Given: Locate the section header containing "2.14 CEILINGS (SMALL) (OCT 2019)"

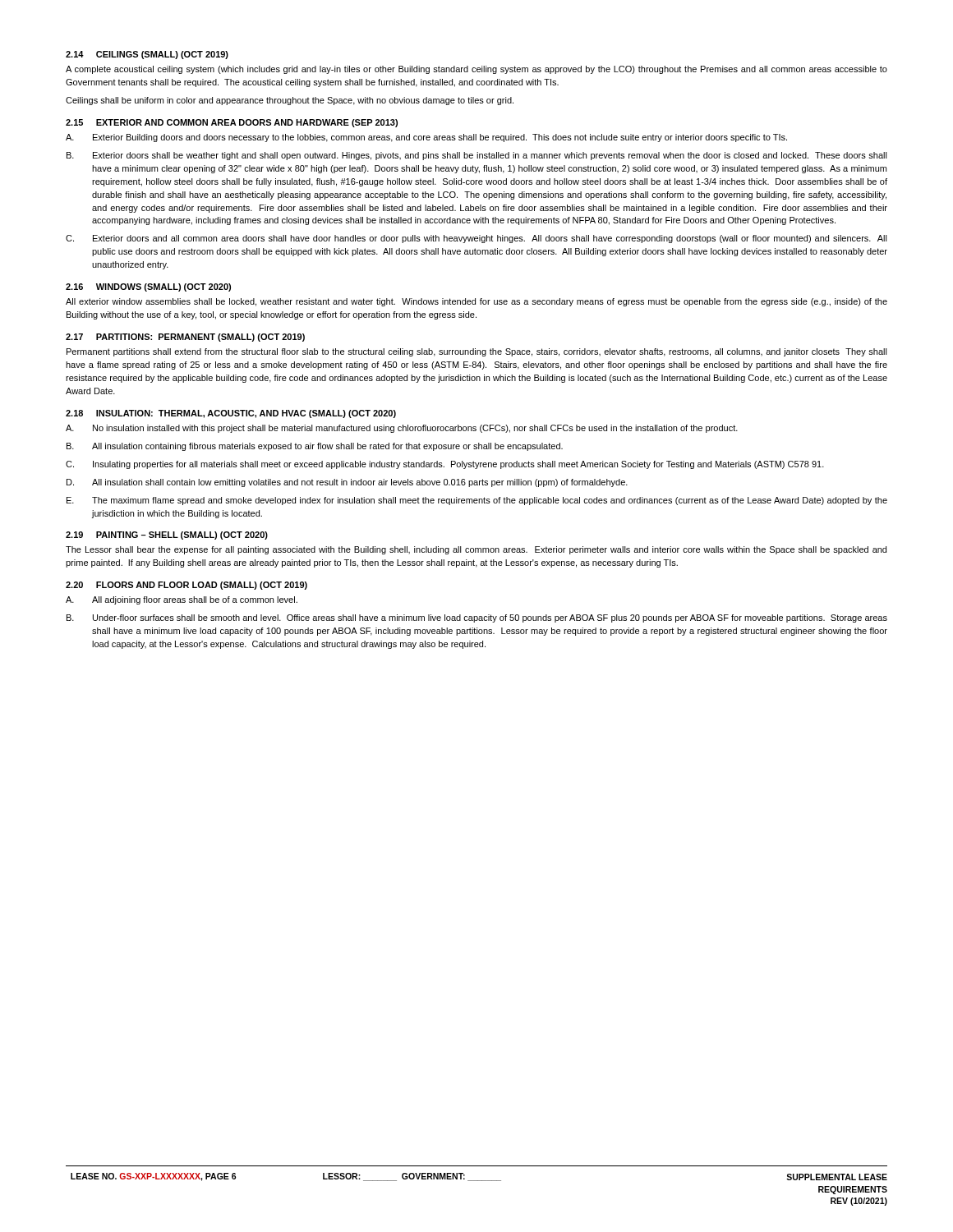Looking at the screenshot, I should (147, 54).
